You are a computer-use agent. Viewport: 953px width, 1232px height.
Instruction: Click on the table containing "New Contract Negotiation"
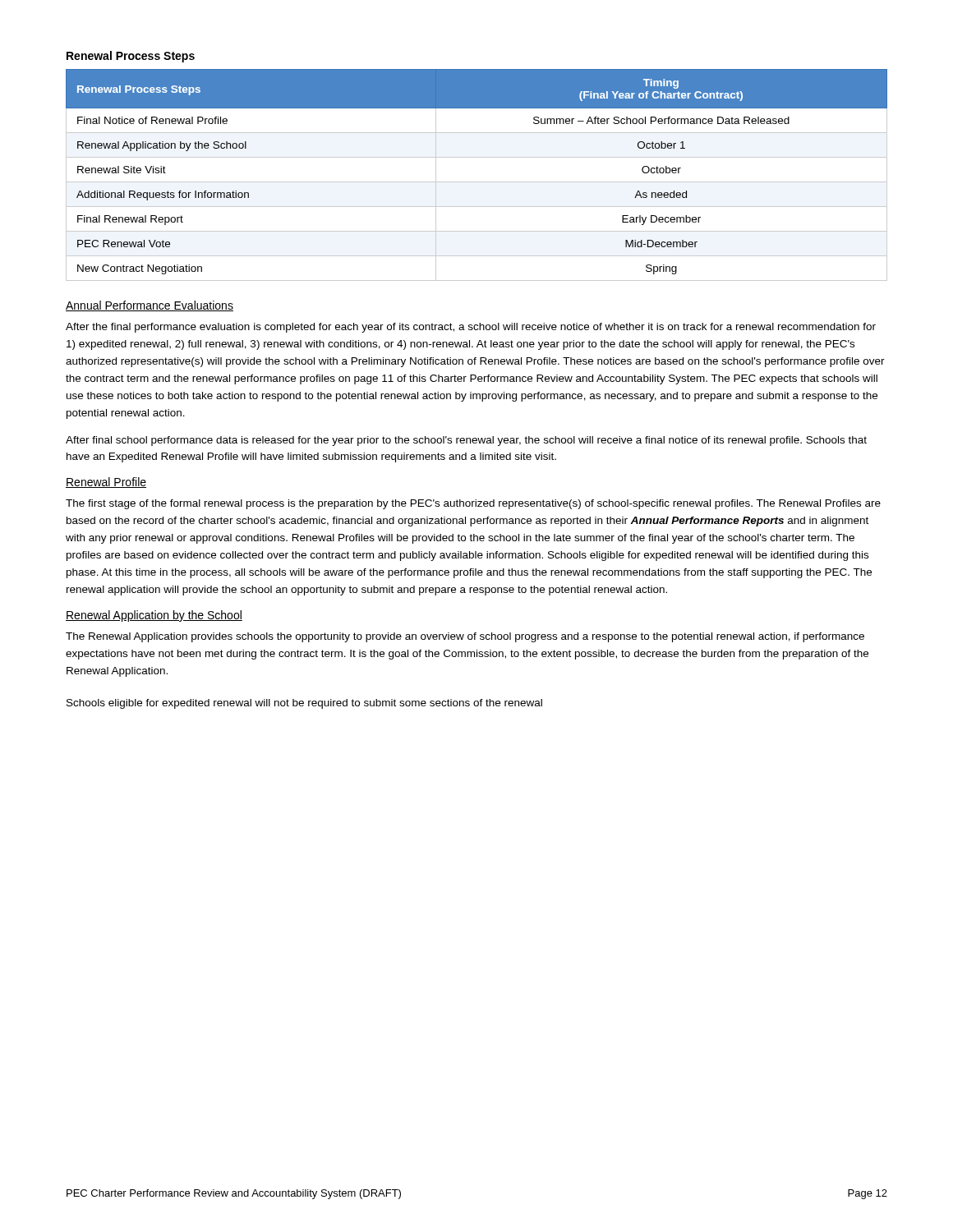coord(476,175)
